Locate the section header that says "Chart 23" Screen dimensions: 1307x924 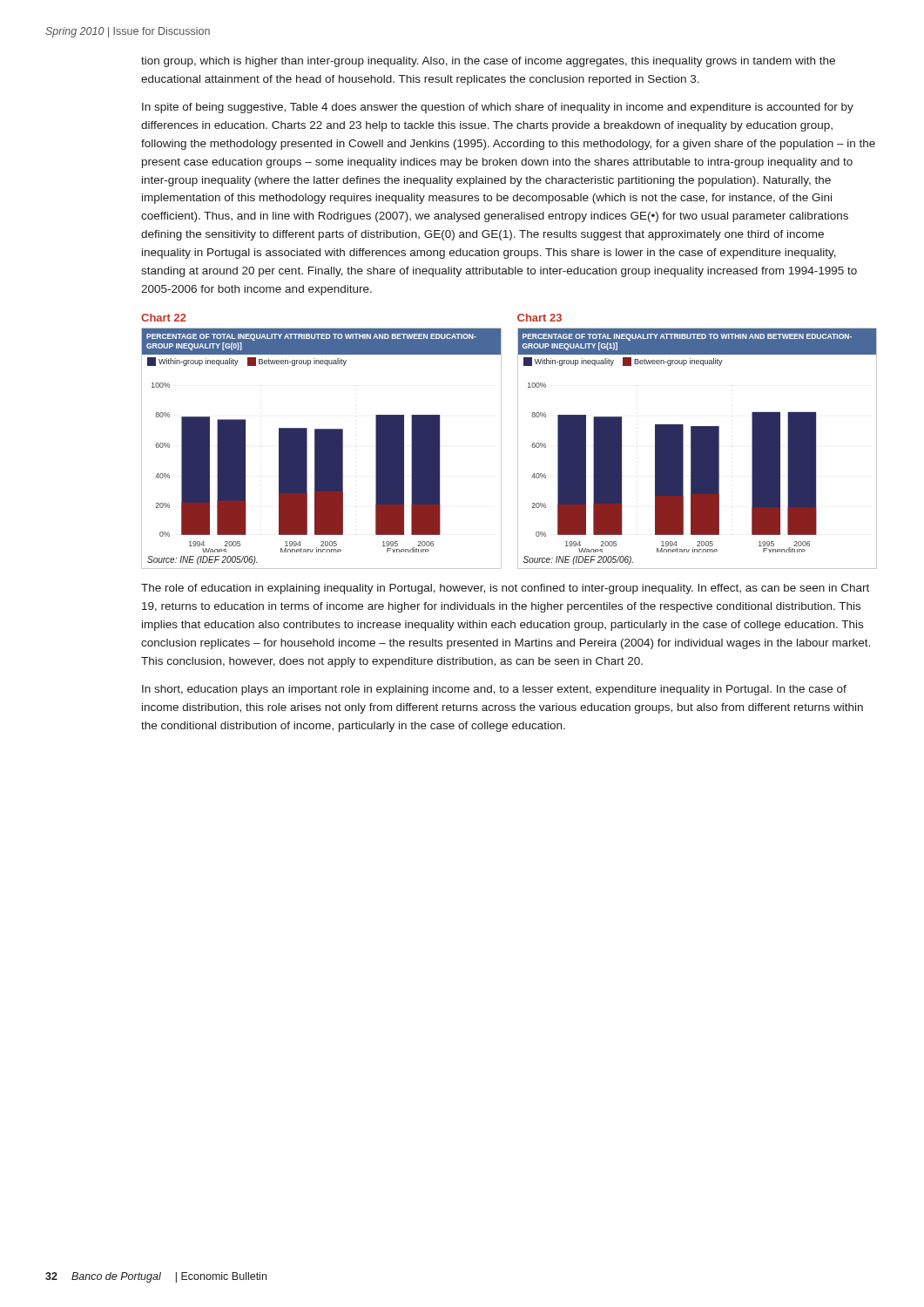click(540, 318)
